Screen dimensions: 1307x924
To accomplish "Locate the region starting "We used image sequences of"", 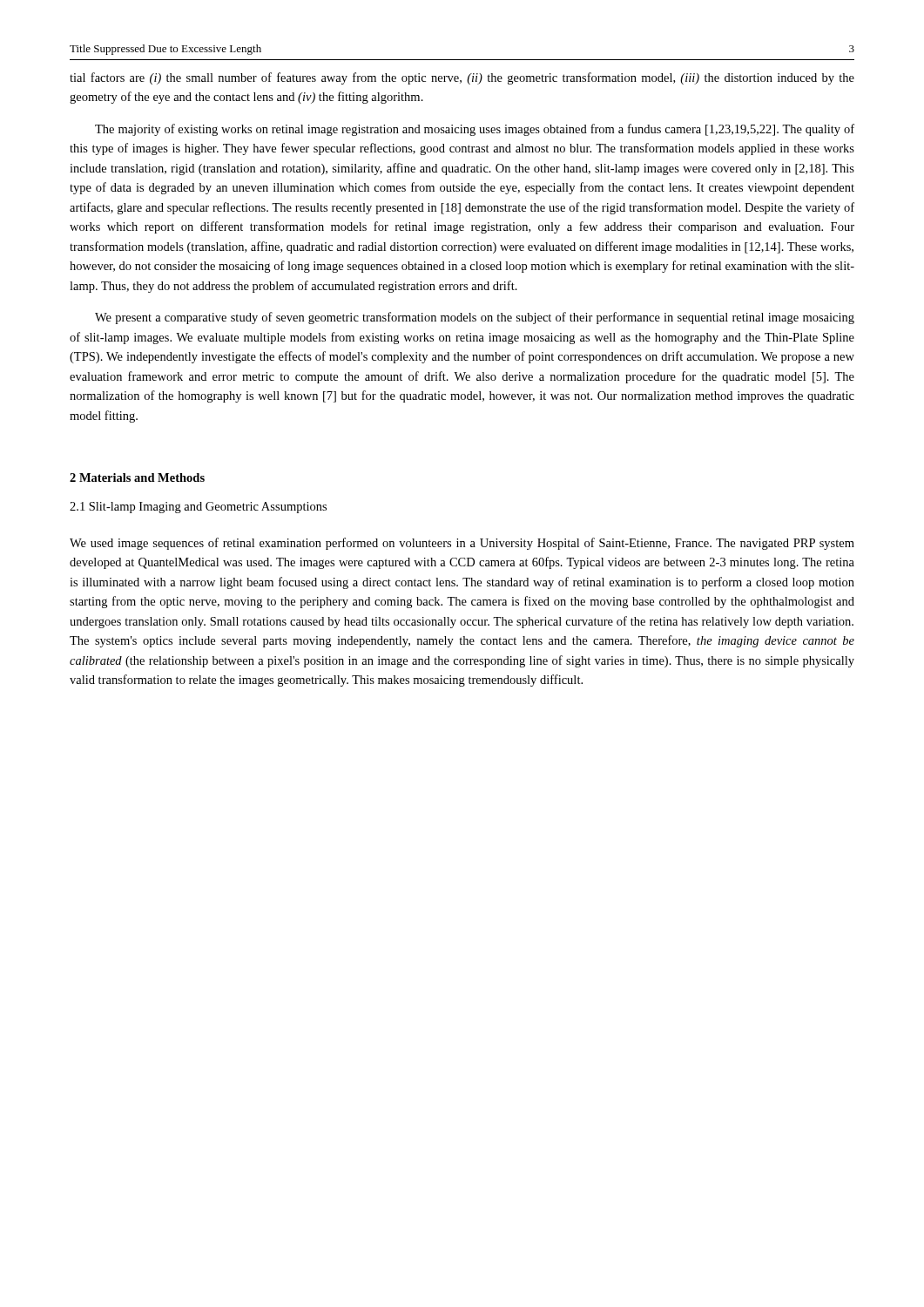I will 462,612.
